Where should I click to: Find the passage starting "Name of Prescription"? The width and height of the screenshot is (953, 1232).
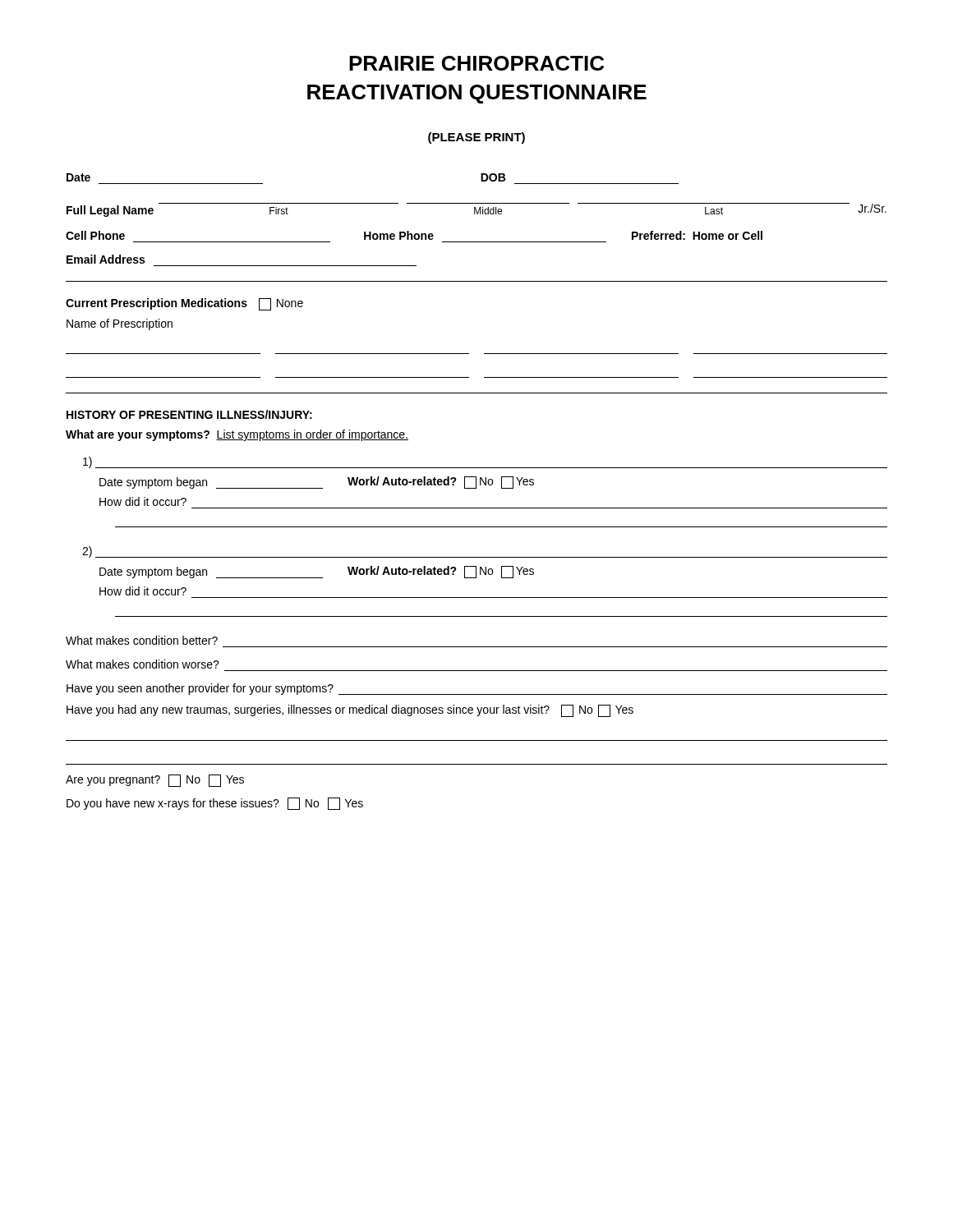(x=119, y=324)
